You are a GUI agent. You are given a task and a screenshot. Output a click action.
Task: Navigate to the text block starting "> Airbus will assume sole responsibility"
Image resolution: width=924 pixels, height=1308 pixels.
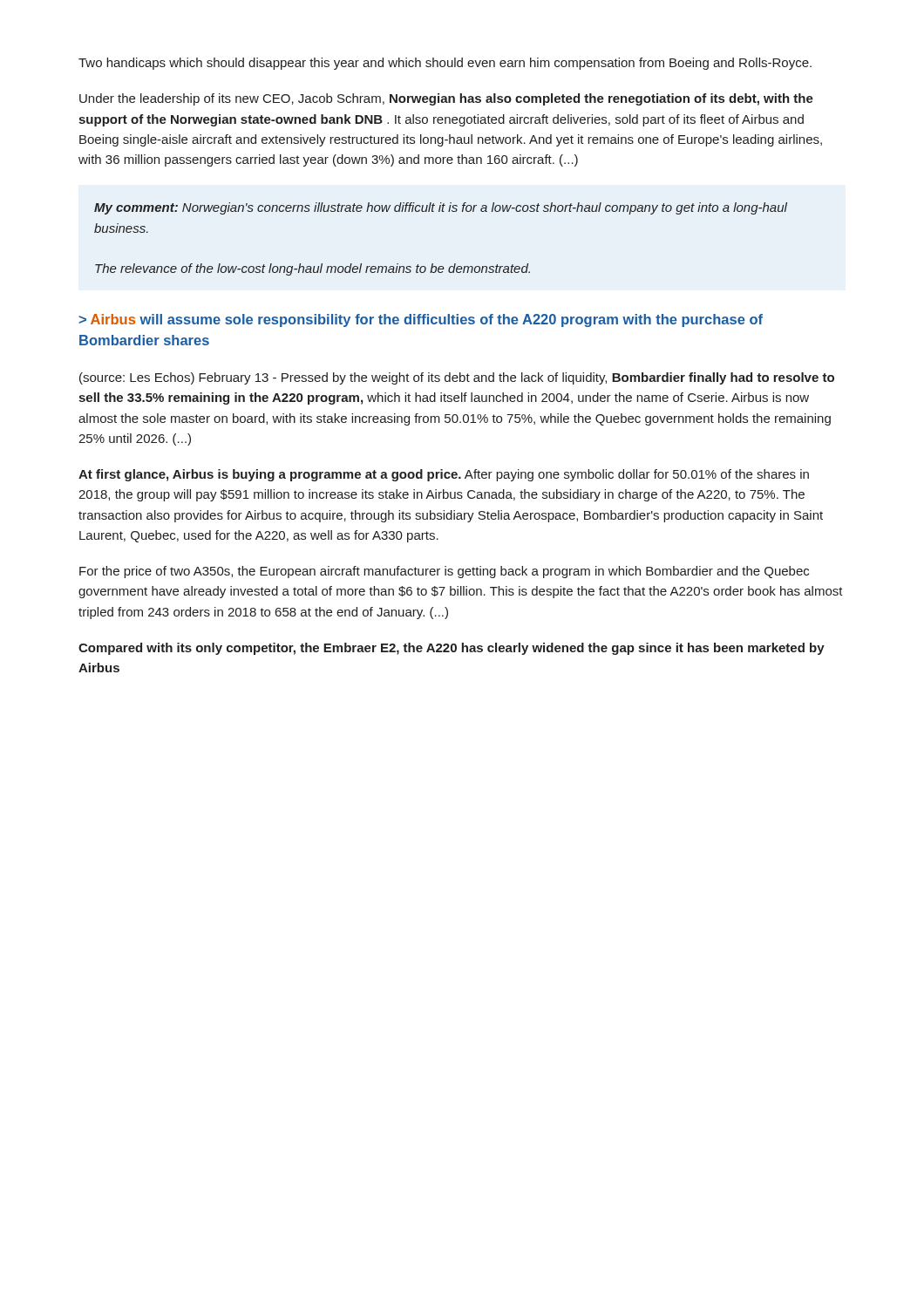click(421, 330)
